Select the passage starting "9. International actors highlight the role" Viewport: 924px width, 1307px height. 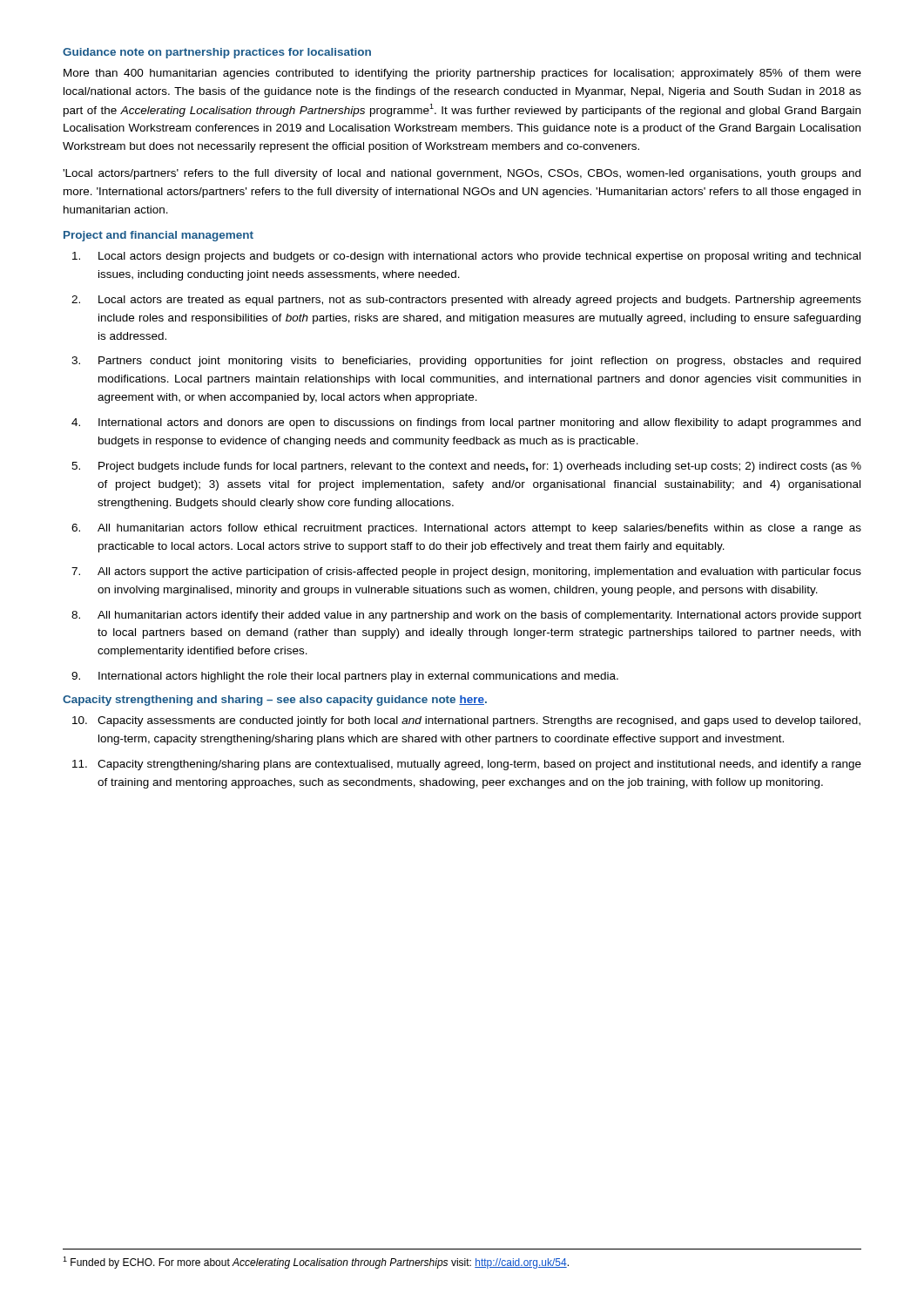pyautogui.click(x=462, y=677)
